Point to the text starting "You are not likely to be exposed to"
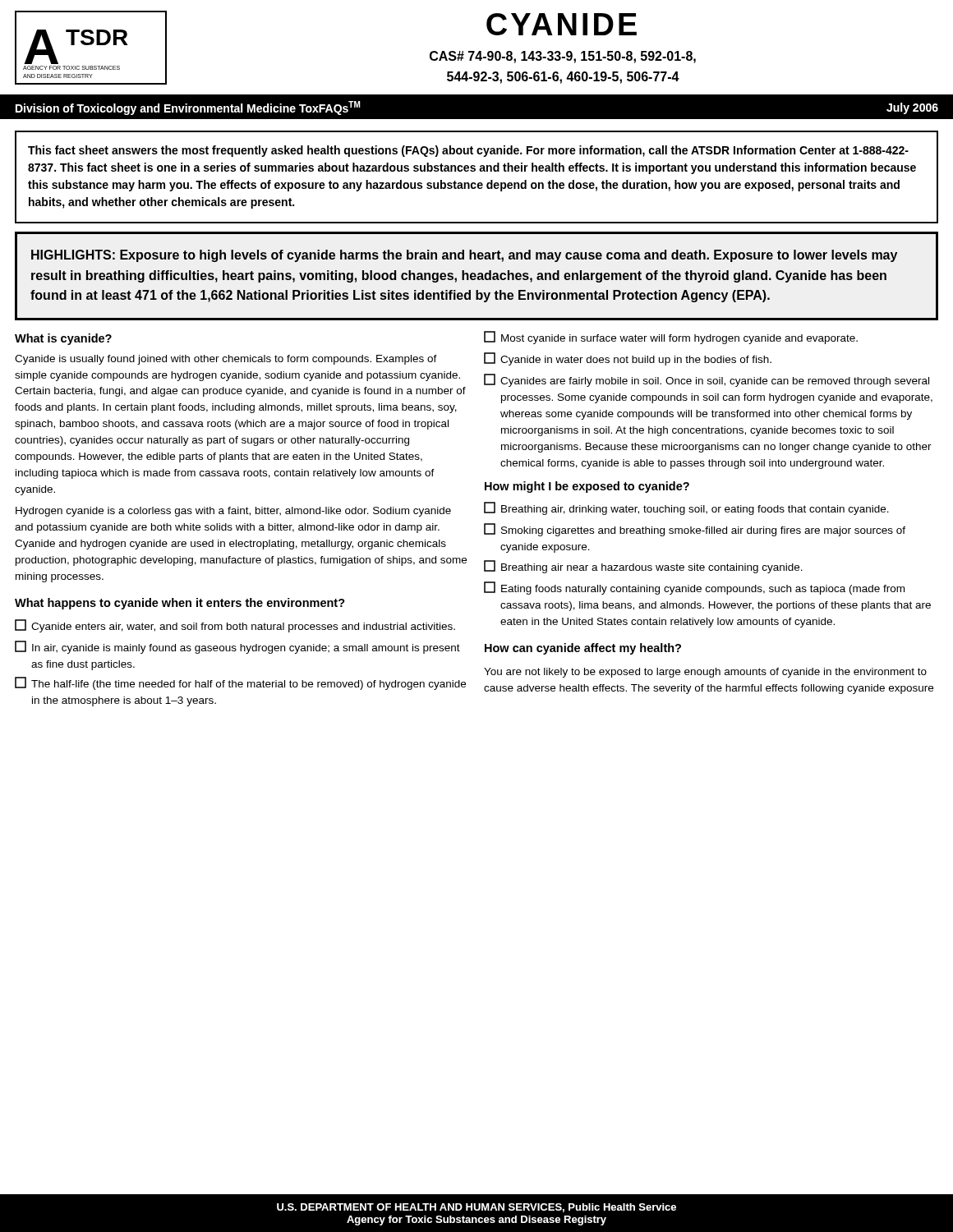This screenshot has height=1232, width=953. 709,679
